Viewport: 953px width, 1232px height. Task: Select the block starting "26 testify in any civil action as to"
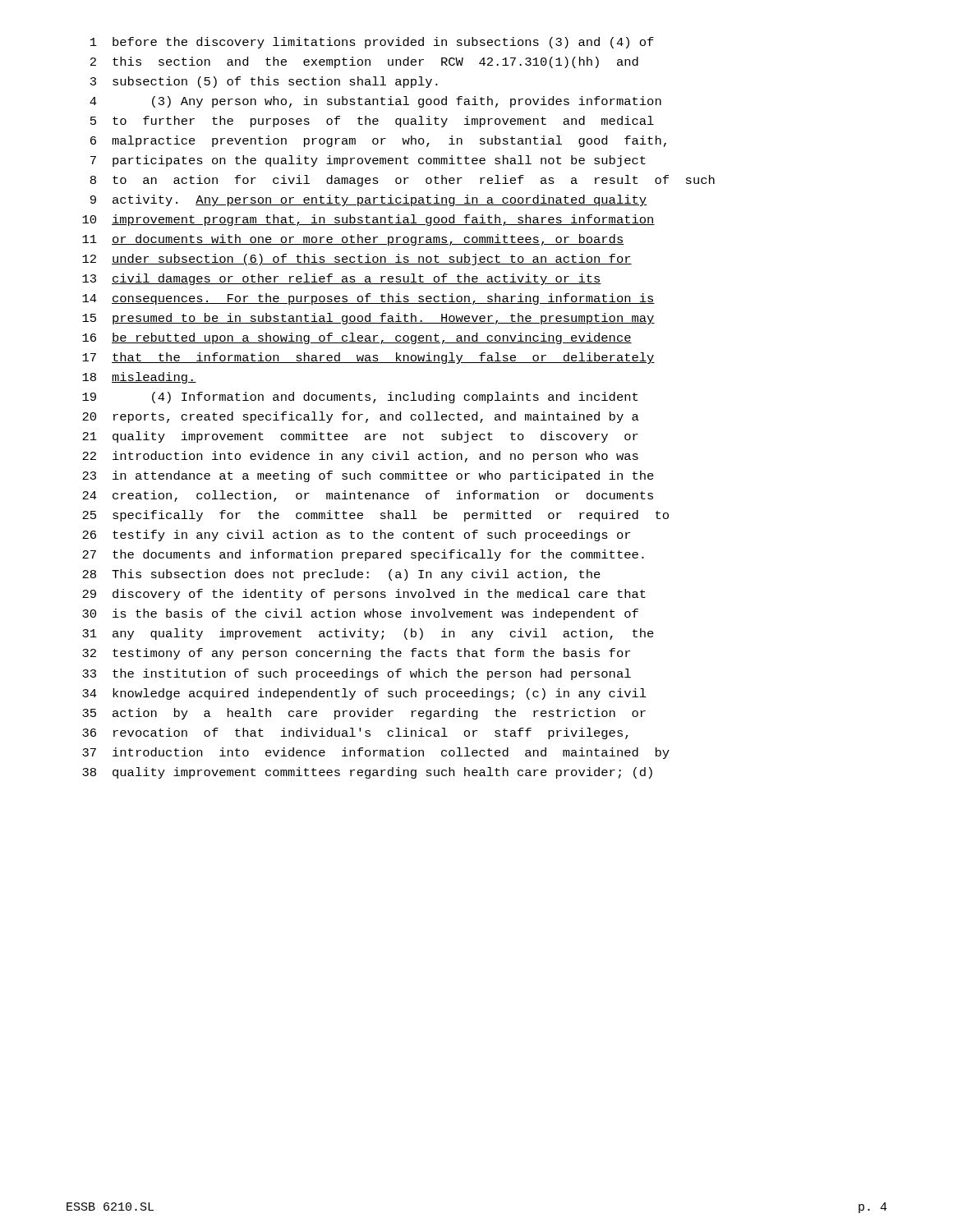(349, 536)
